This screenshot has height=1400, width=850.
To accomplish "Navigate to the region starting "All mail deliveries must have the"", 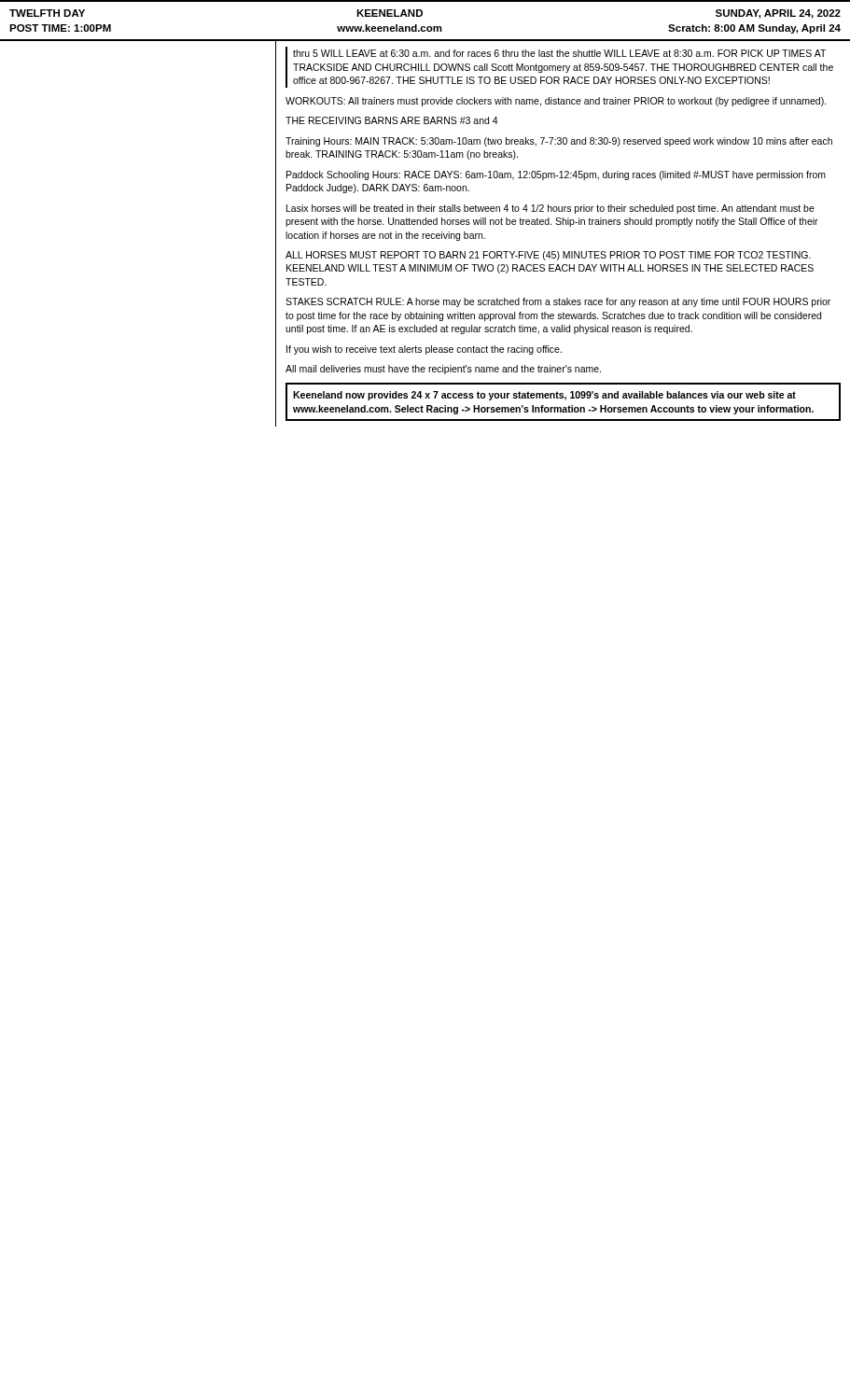I will (444, 369).
